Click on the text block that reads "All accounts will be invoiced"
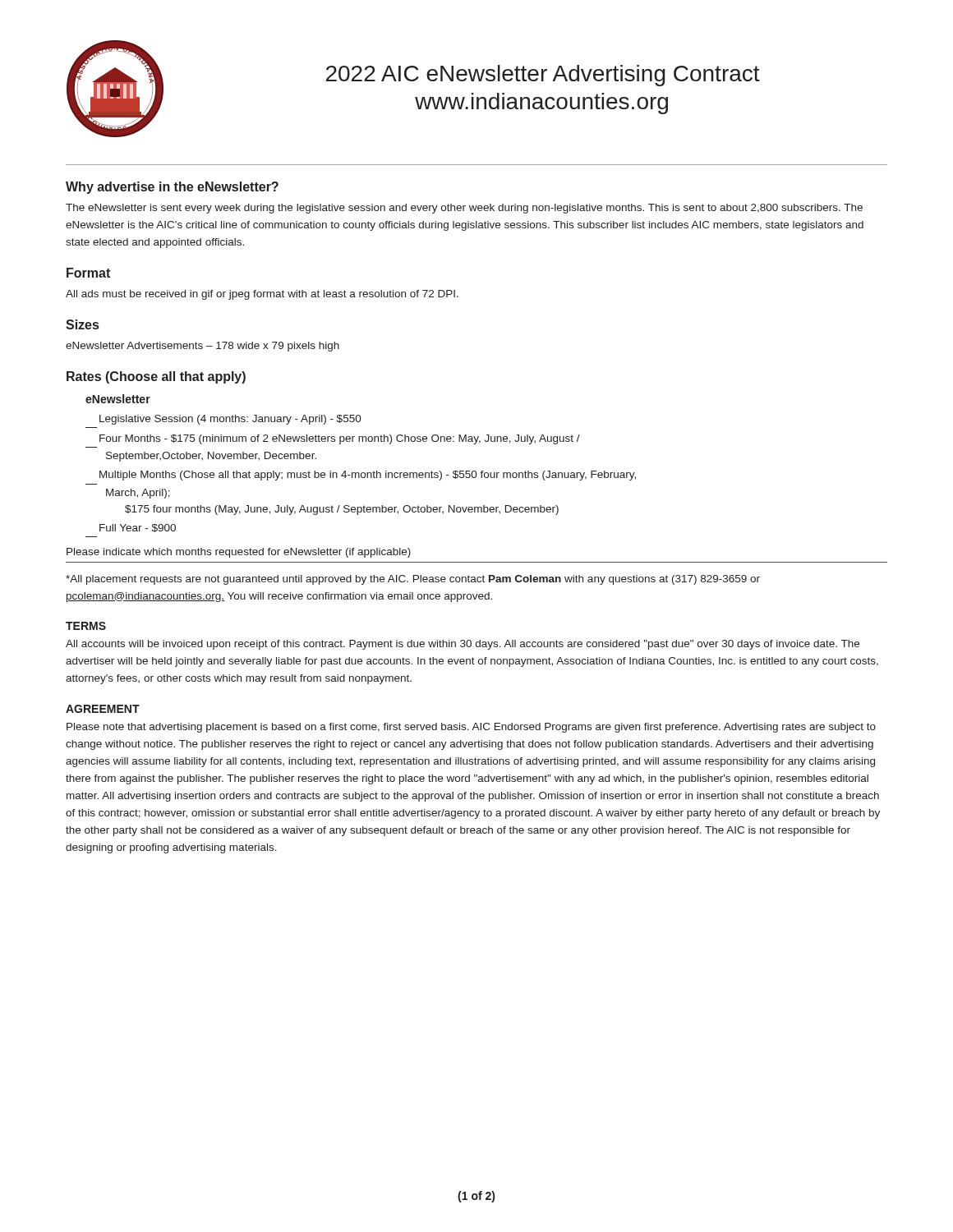Image resolution: width=953 pixels, height=1232 pixels. pyautogui.click(x=472, y=661)
